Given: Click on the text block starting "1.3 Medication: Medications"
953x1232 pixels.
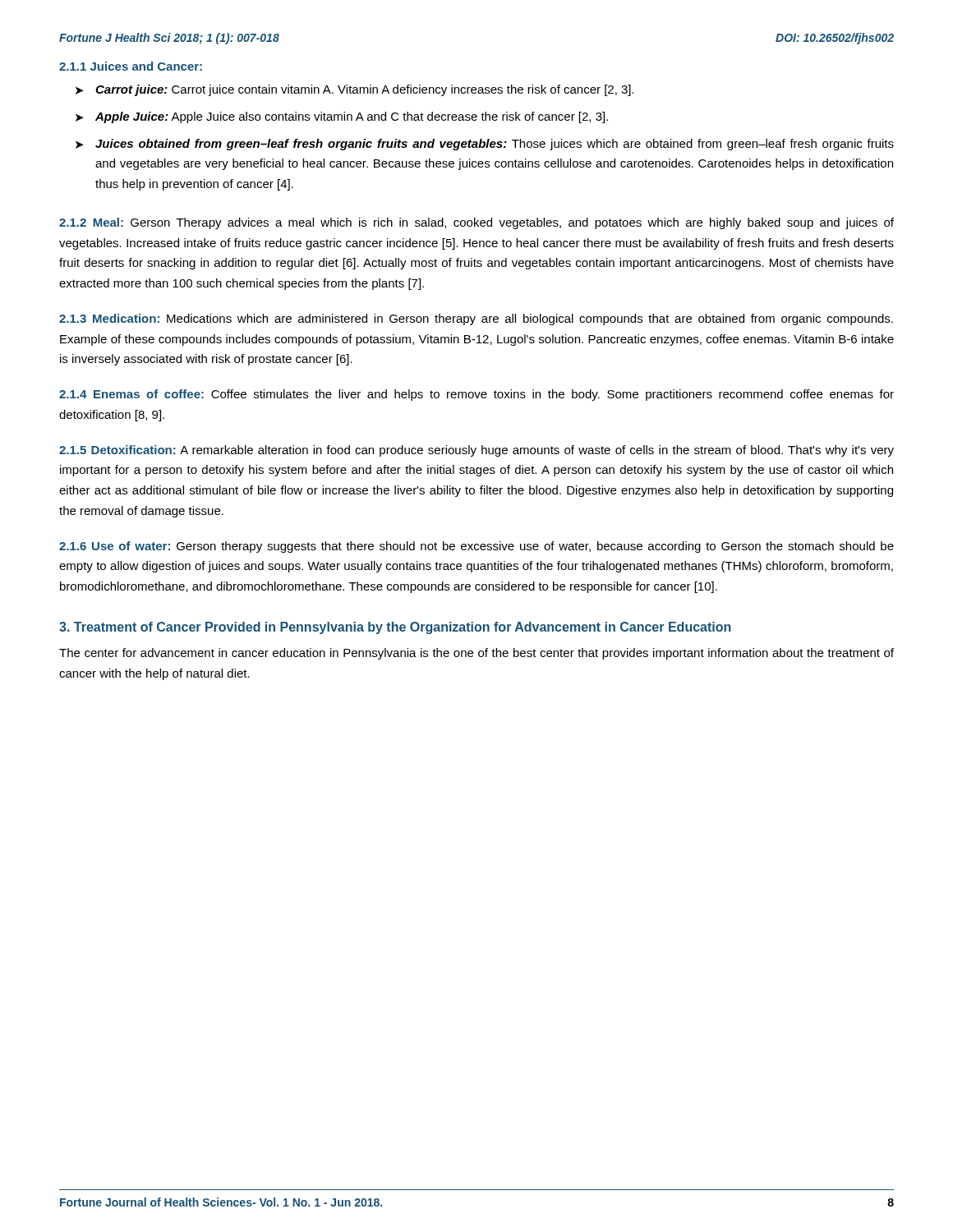Looking at the screenshot, I should 476,338.
